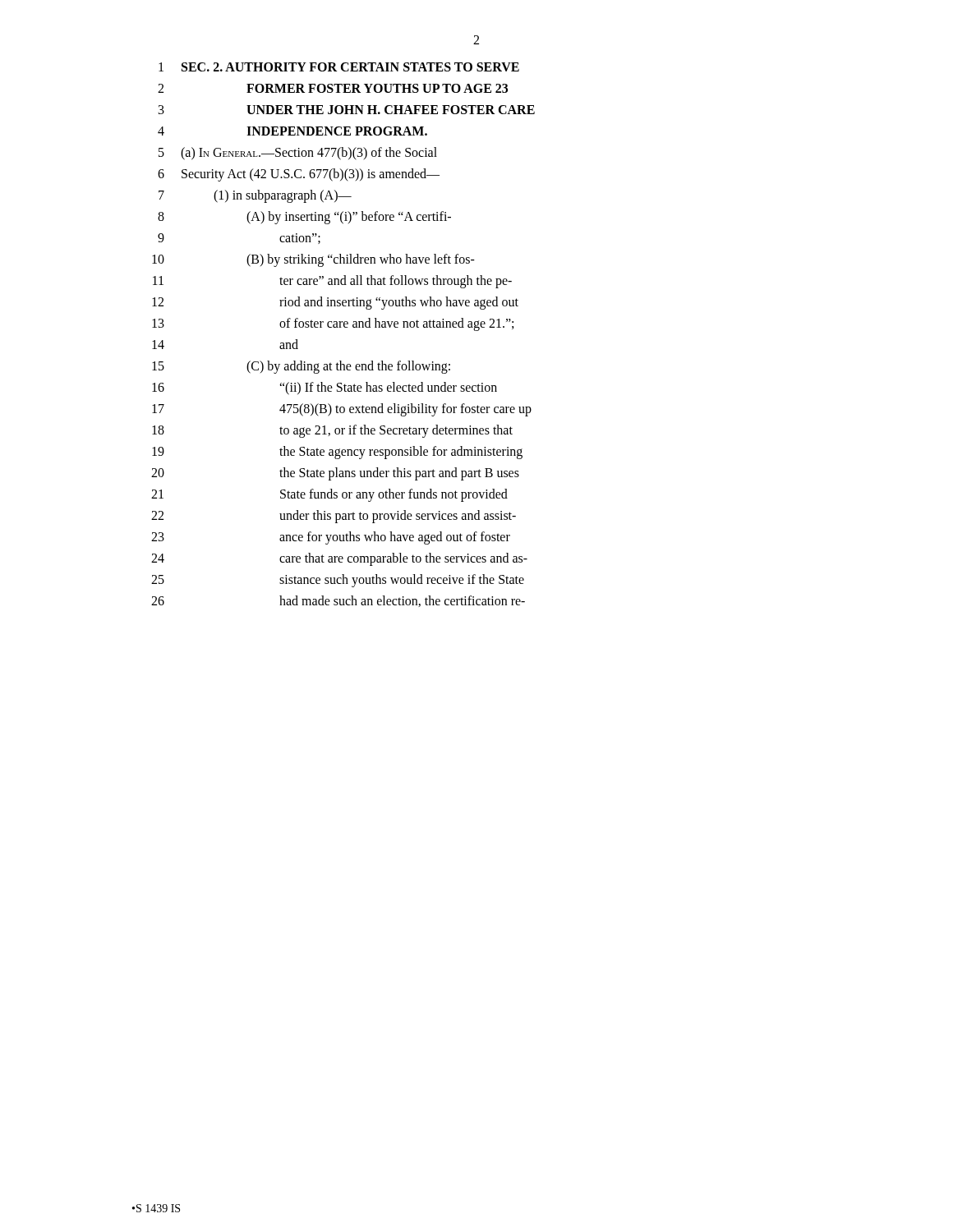953x1232 pixels.
Task: Click on the list item containing "22 under this part to provide services"
Action: click(501, 516)
